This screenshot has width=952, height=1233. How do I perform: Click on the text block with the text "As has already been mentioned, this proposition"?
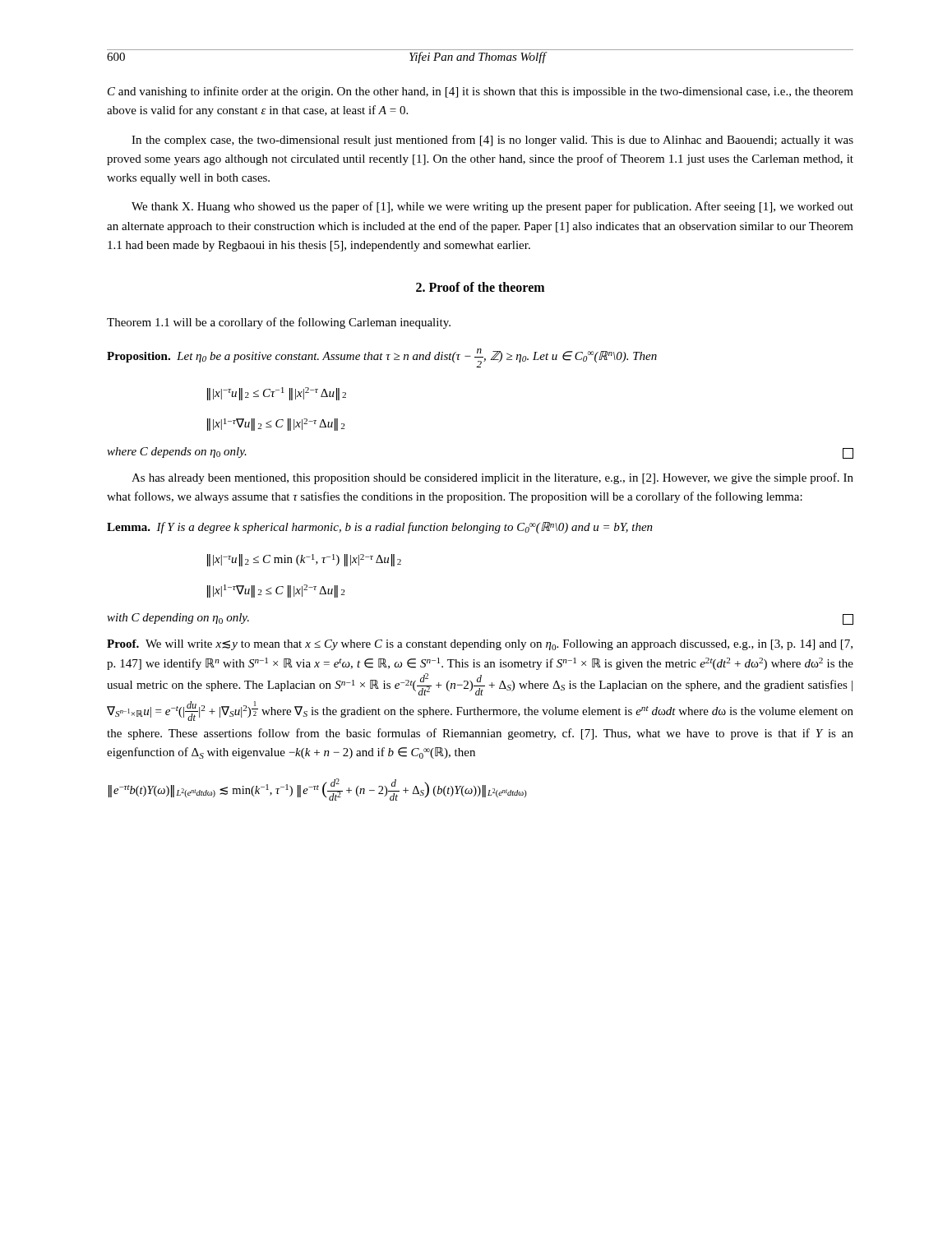(480, 487)
